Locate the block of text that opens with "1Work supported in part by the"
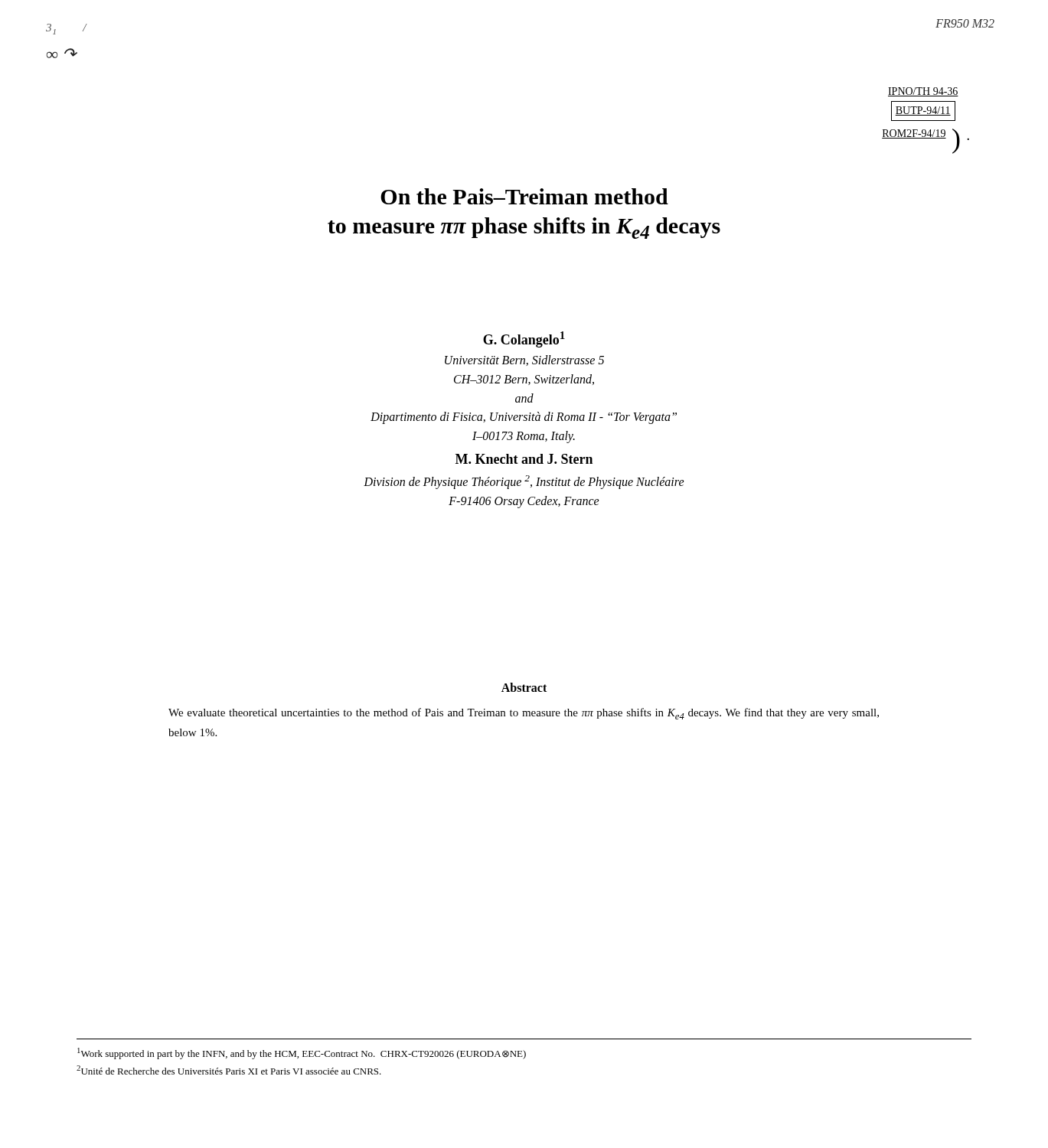 (524, 1062)
